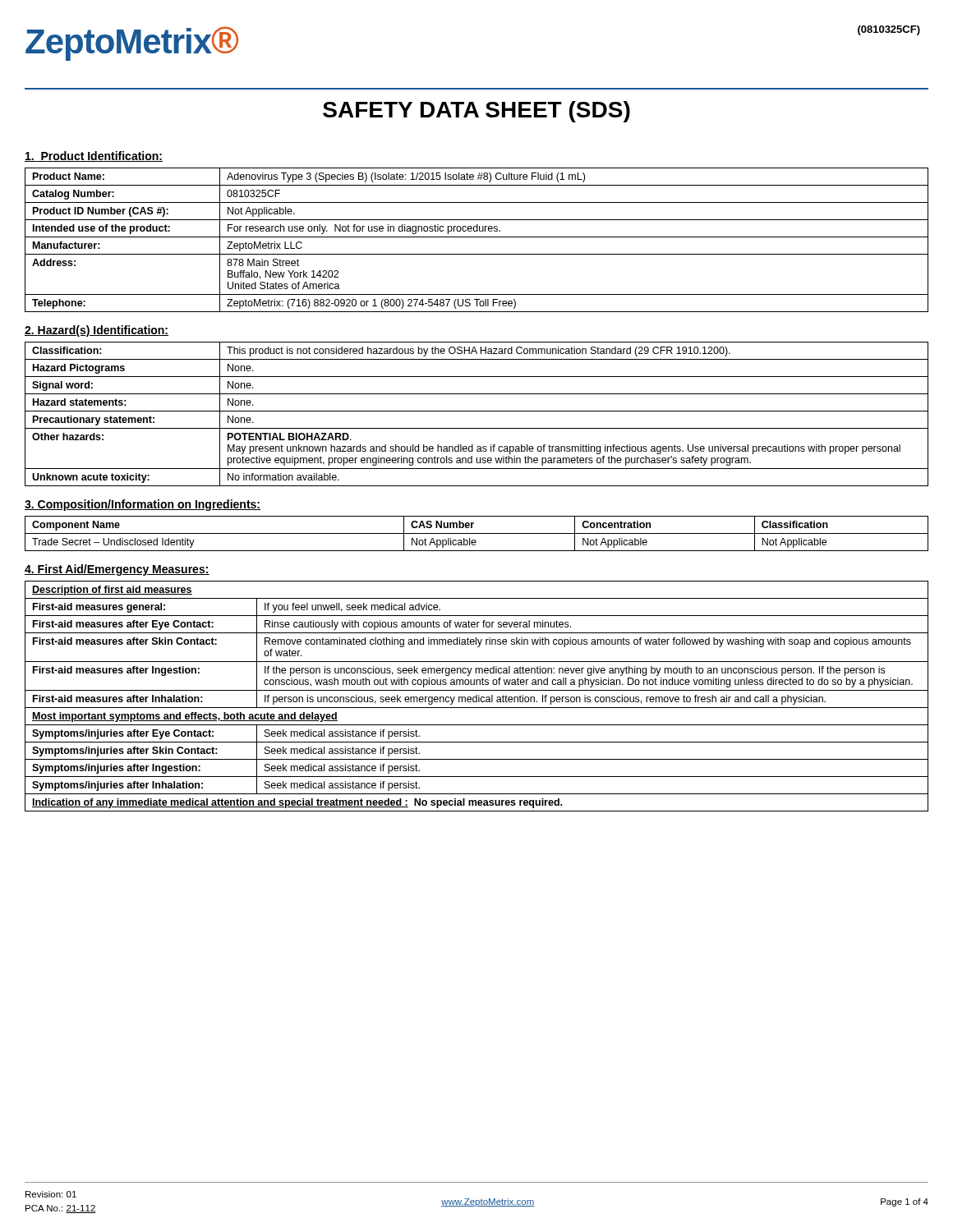Click the title that begins "SAFETY DATA SHEET"
The height and width of the screenshot is (1232, 953).
476,108
